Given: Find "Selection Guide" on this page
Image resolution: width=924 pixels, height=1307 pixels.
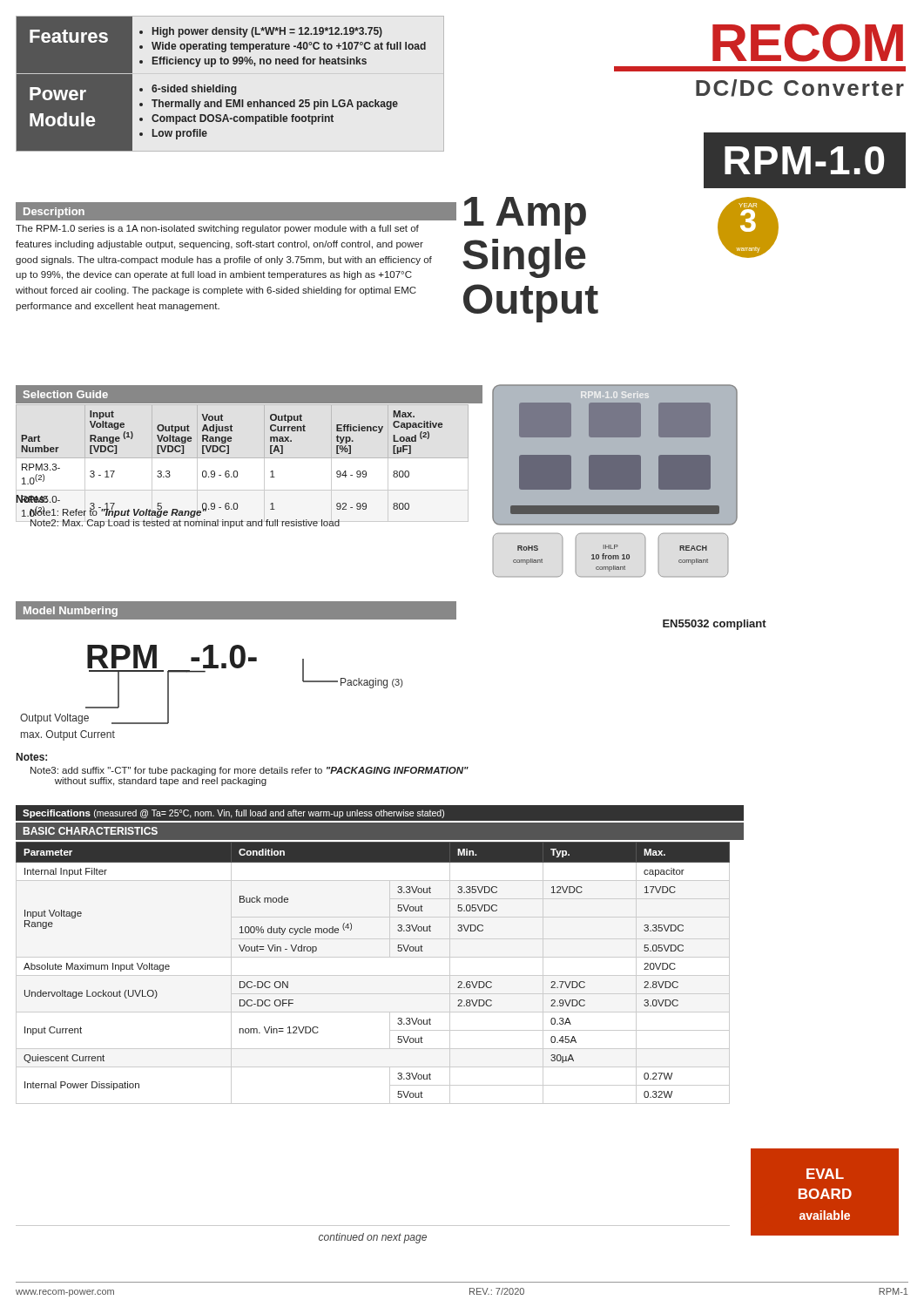Looking at the screenshot, I should coord(65,394).
